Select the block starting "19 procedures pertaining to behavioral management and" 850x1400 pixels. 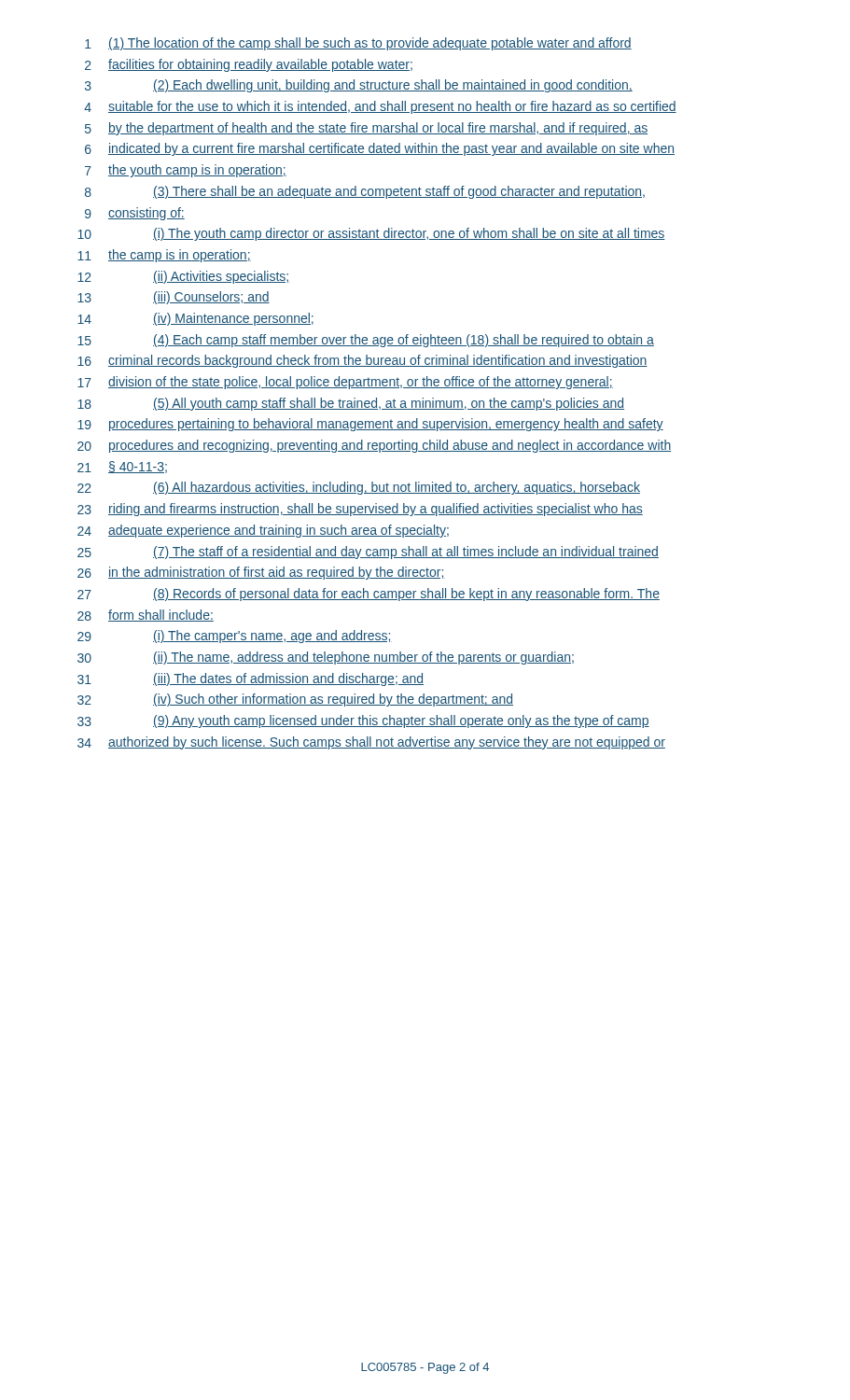[x=425, y=425]
